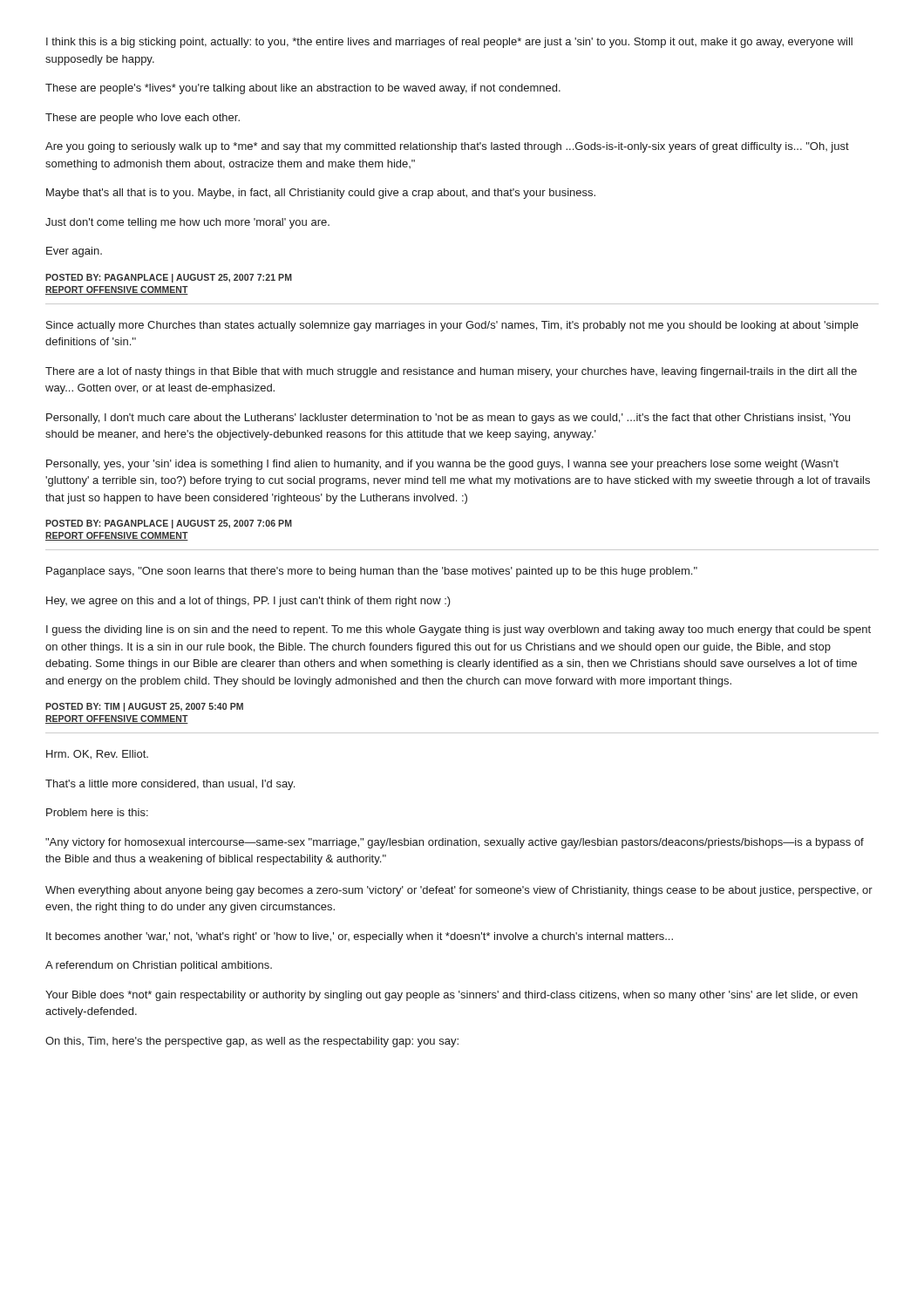The width and height of the screenshot is (924, 1308).
Task: Point to the block beginning "I guess the dividing line is on sin"
Action: click(x=458, y=655)
